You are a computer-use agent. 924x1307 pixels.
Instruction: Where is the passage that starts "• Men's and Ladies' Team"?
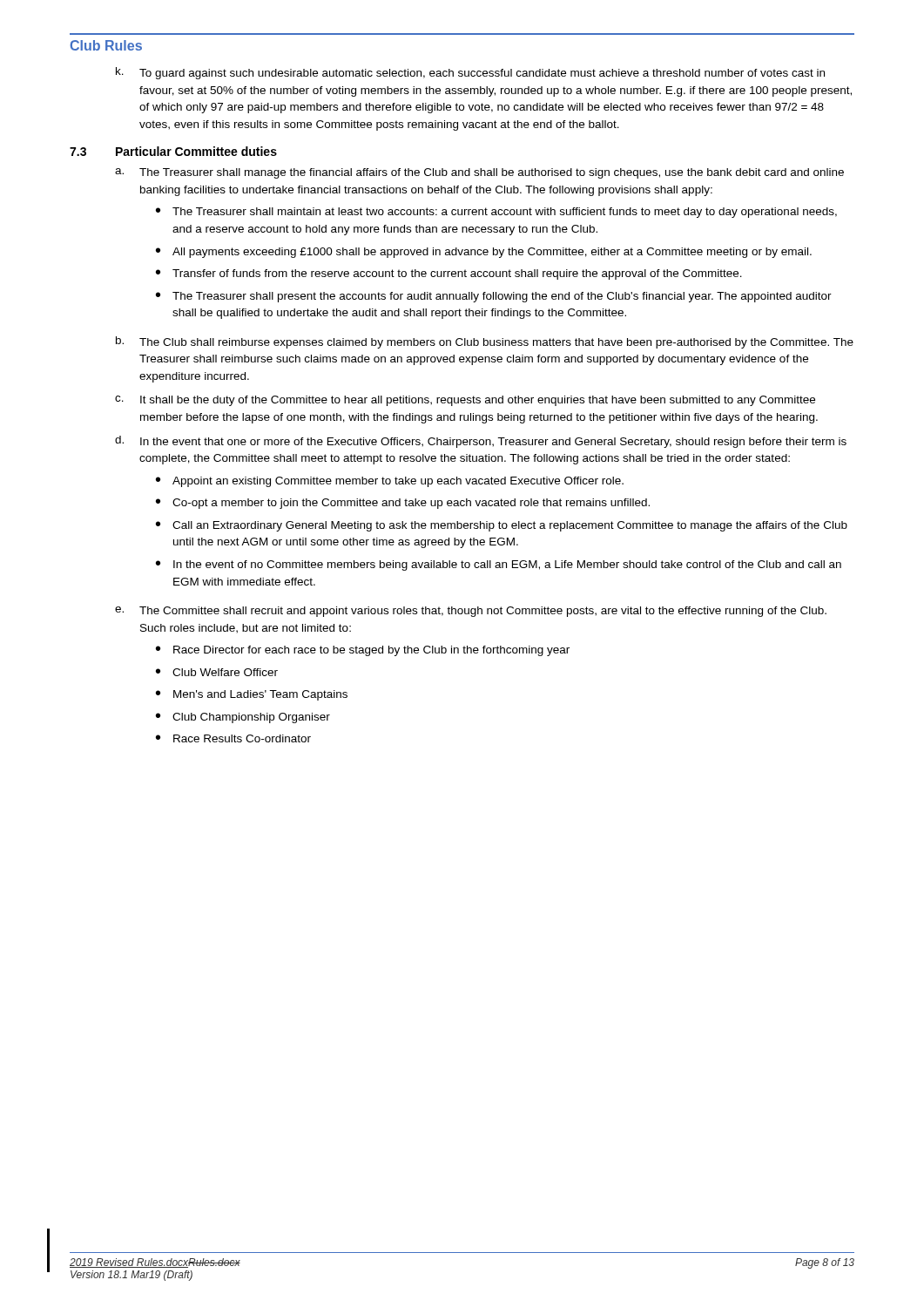[x=252, y=695]
